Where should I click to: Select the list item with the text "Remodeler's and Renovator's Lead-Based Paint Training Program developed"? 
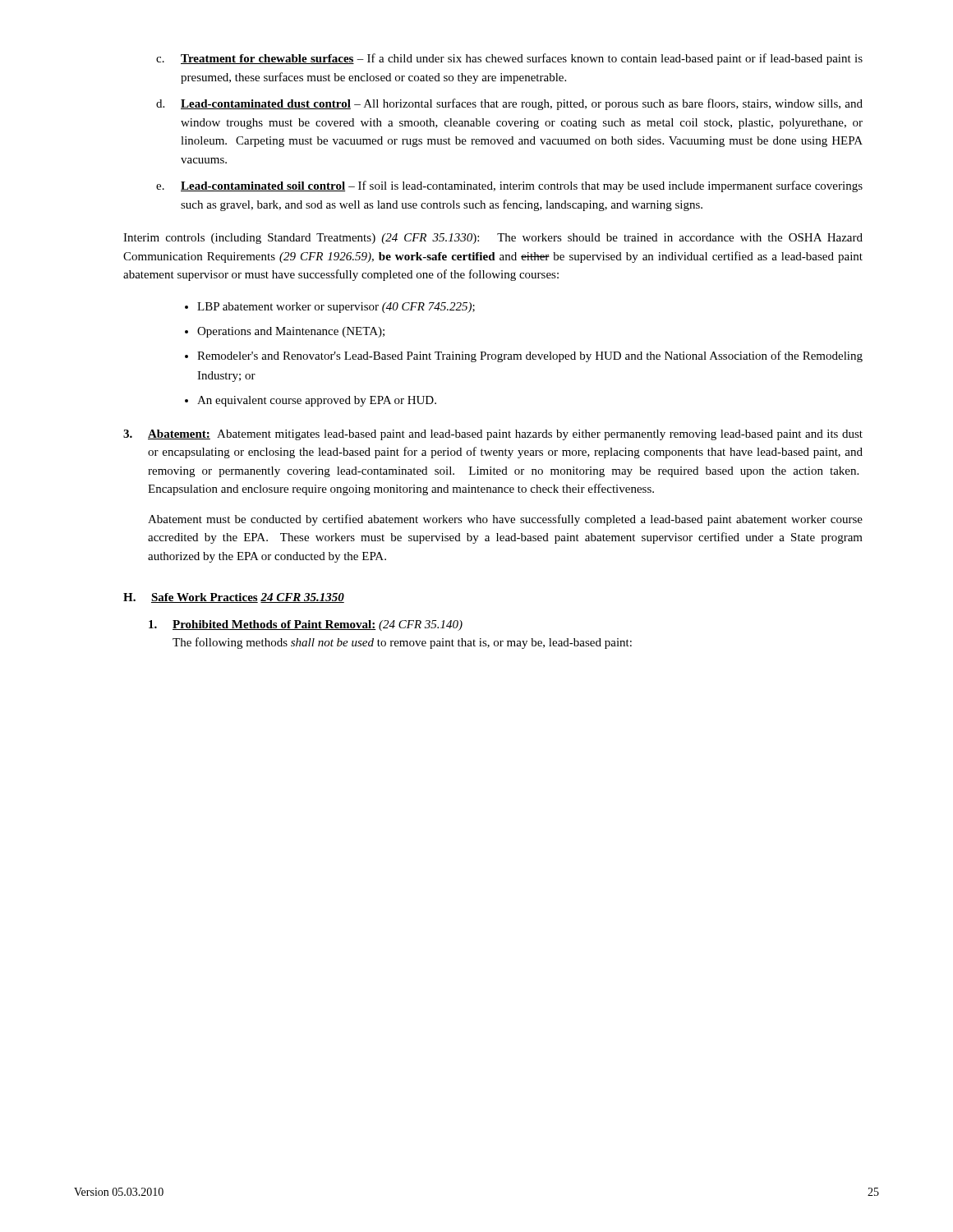pyautogui.click(x=530, y=365)
